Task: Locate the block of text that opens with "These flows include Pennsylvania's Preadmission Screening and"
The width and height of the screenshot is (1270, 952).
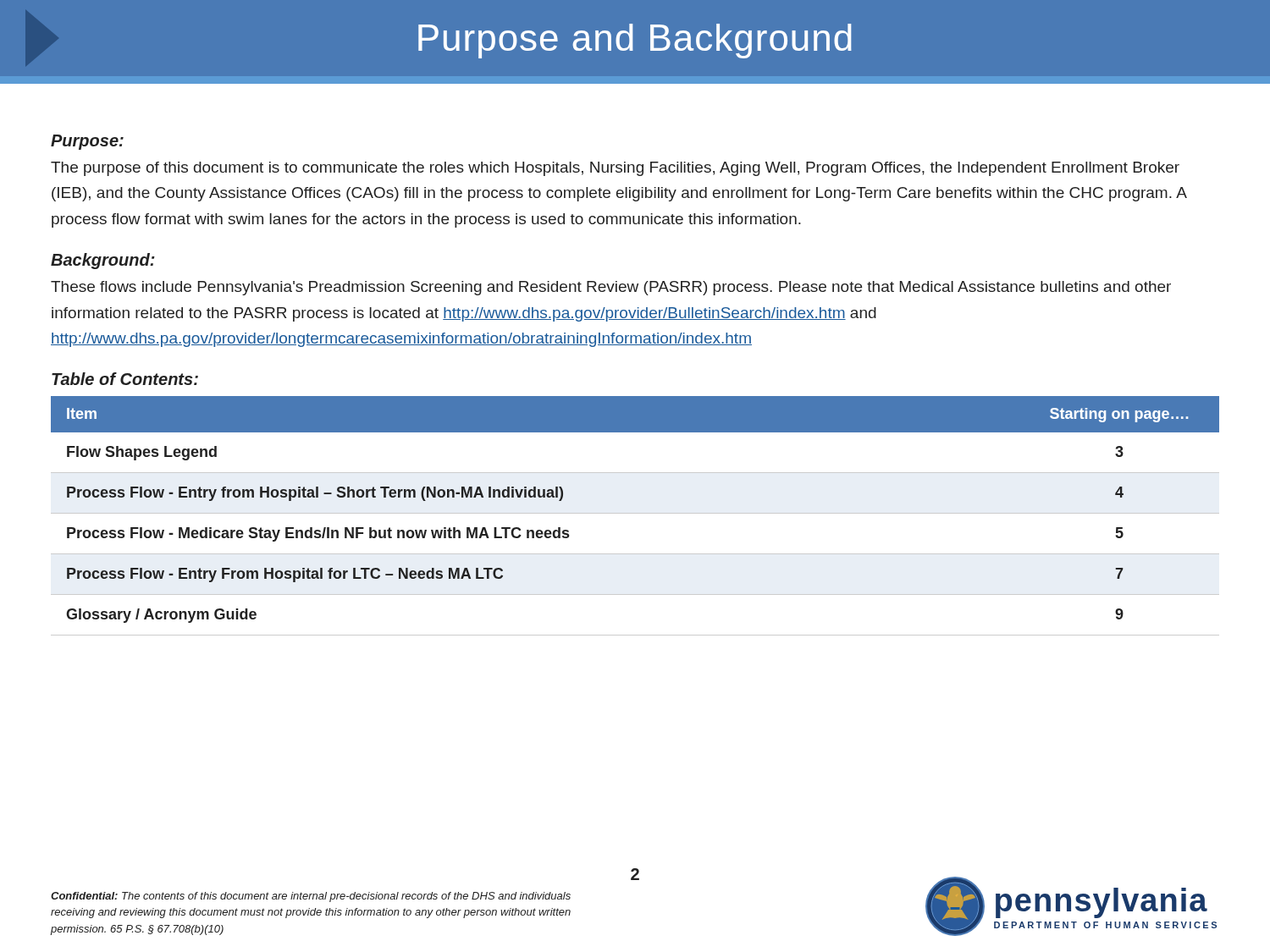Action: [x=611, y=312]
